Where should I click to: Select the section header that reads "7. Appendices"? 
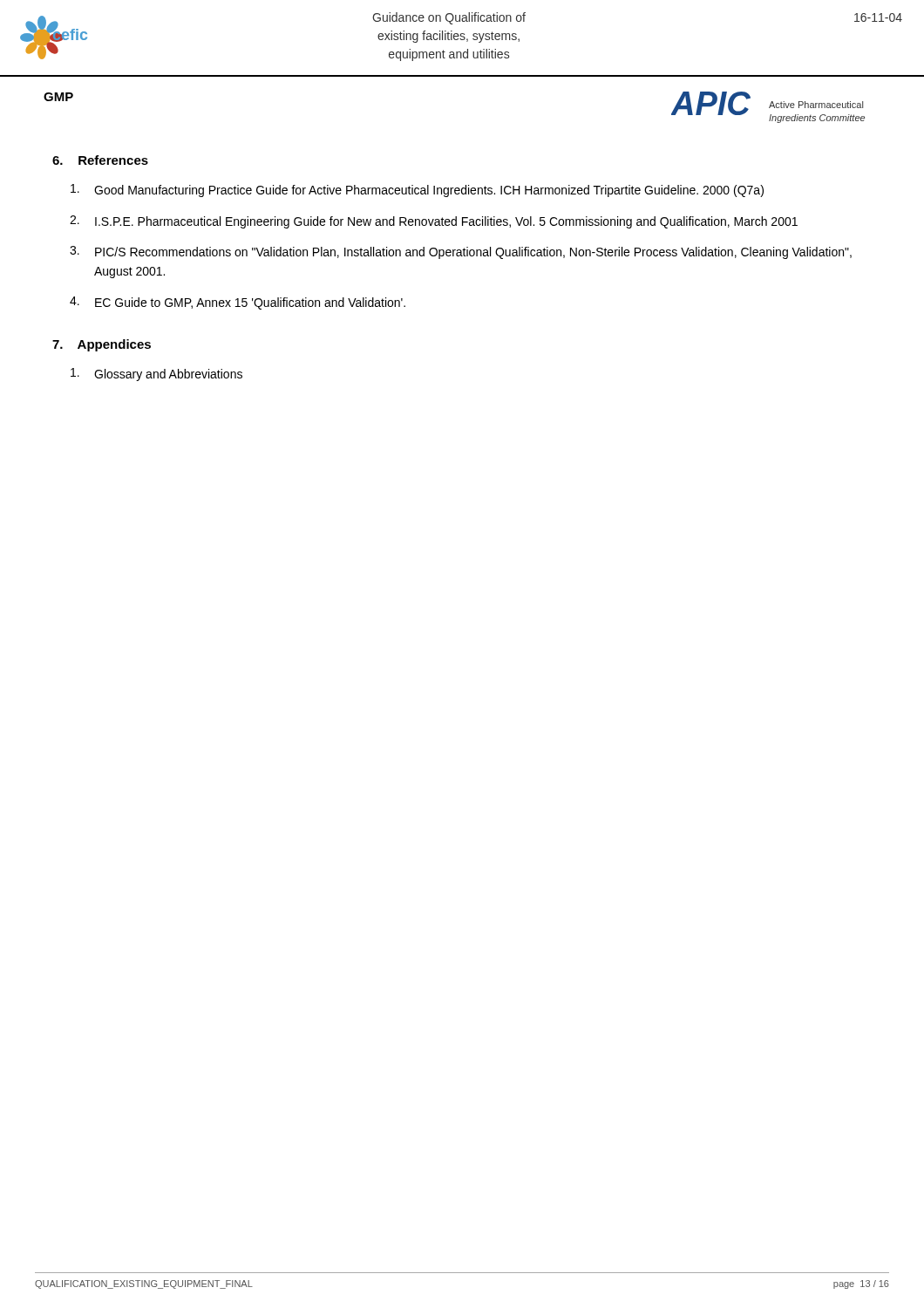(x=102, y=344)
